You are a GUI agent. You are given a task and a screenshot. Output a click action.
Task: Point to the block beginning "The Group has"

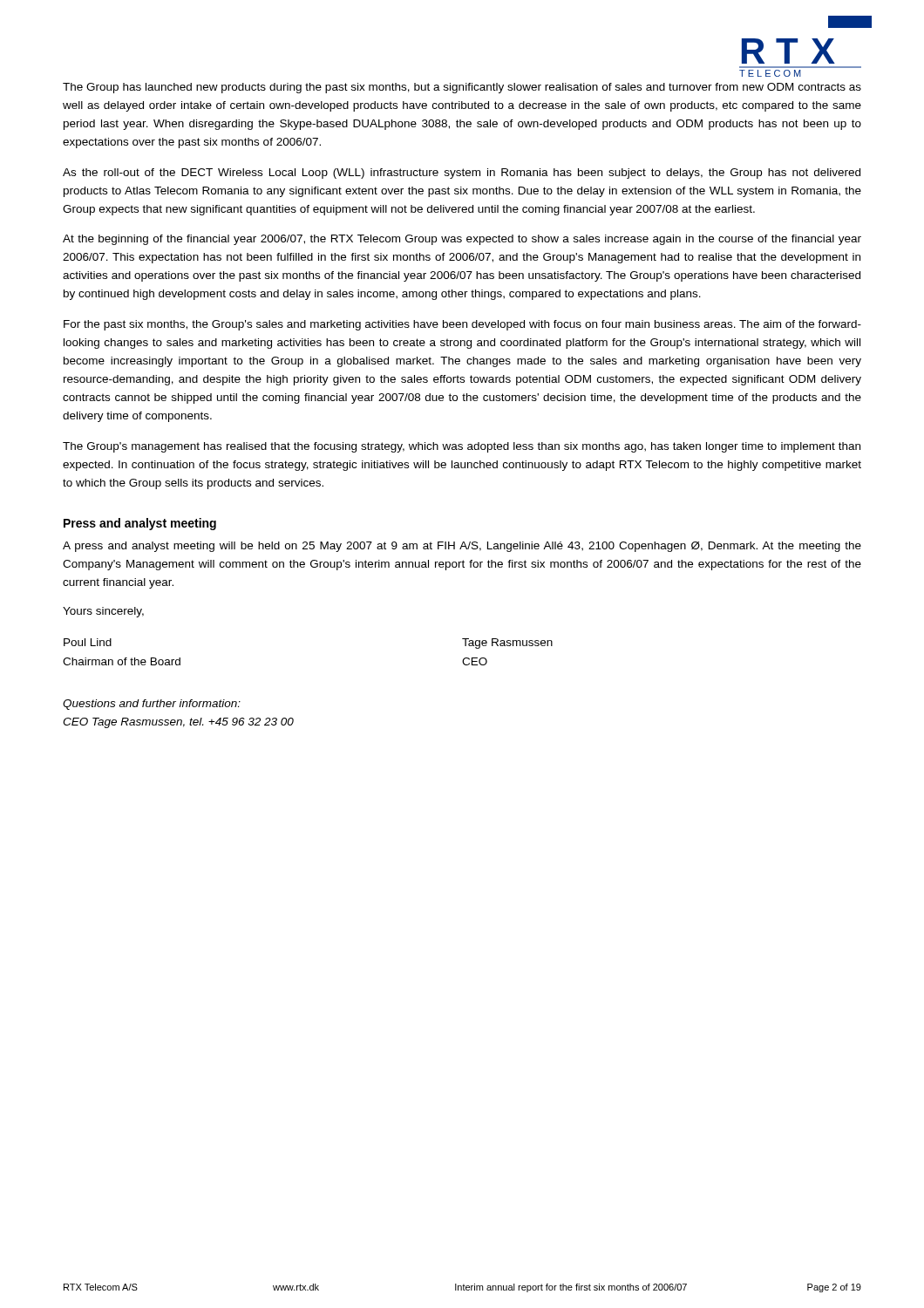click(462, 114)
